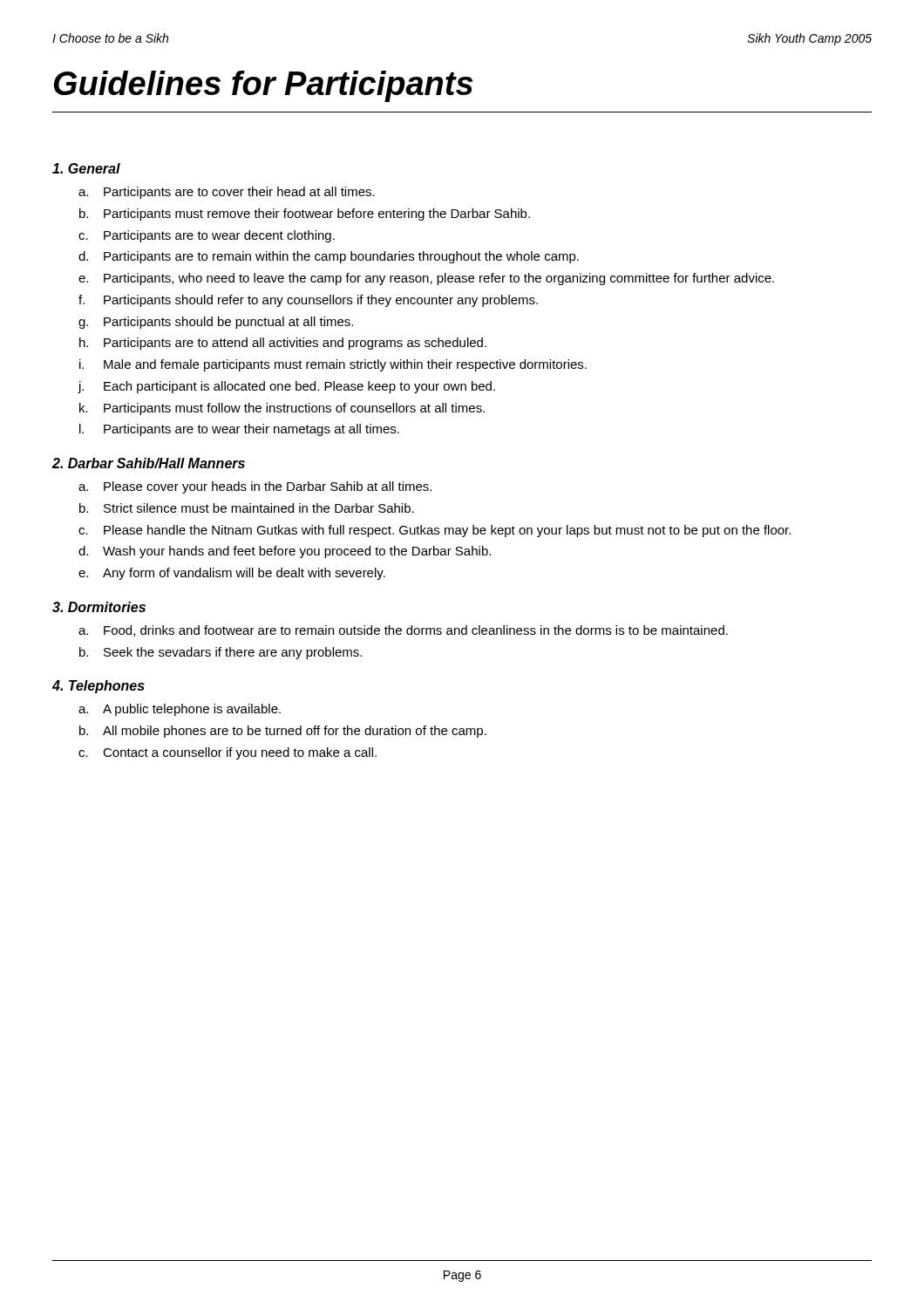Locate the block of text that opens with "c. Please handle the Nitnam"

pyautogui.click(x=475, y=530)
